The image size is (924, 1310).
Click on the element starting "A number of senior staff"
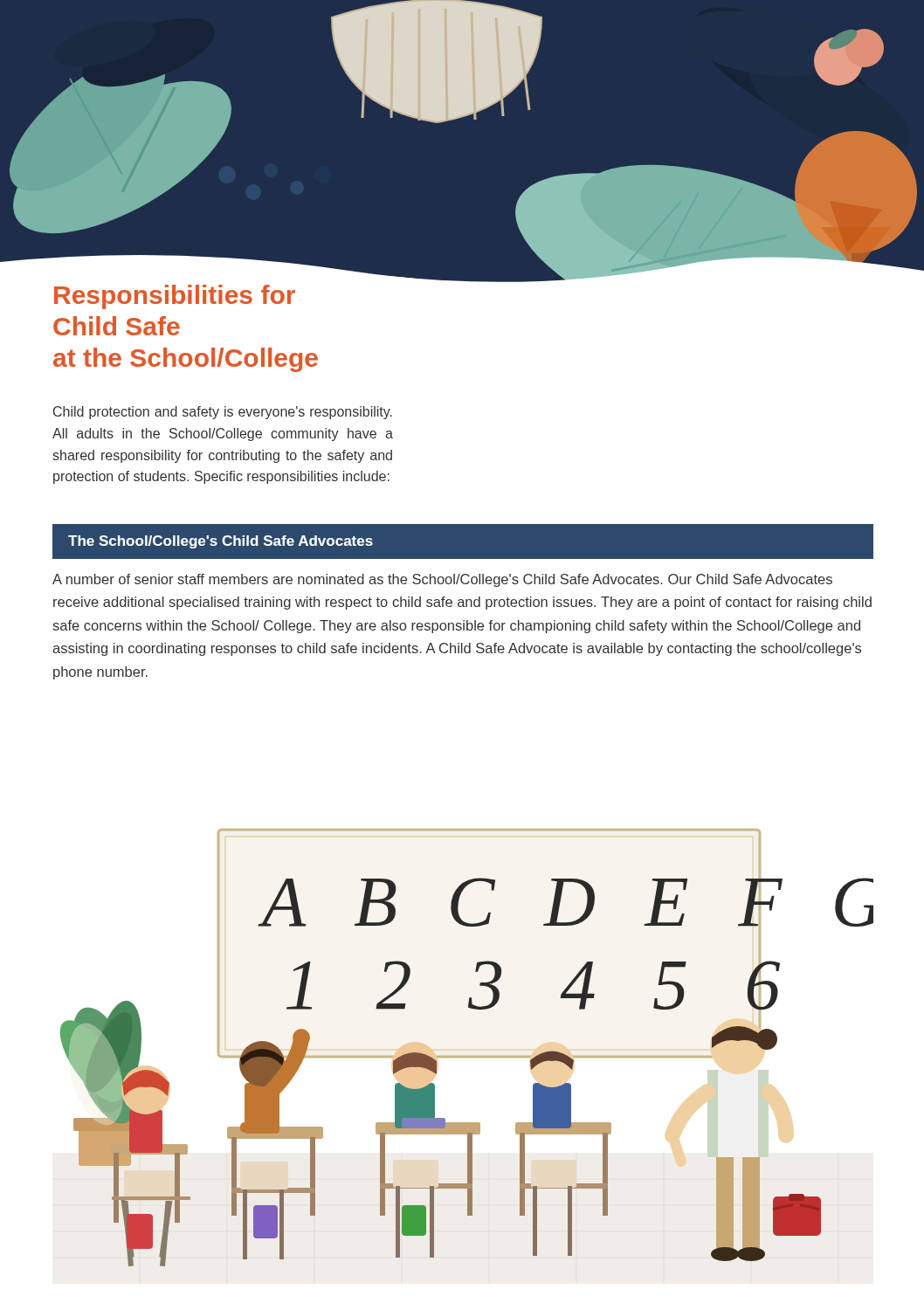[x=462, y=625]
